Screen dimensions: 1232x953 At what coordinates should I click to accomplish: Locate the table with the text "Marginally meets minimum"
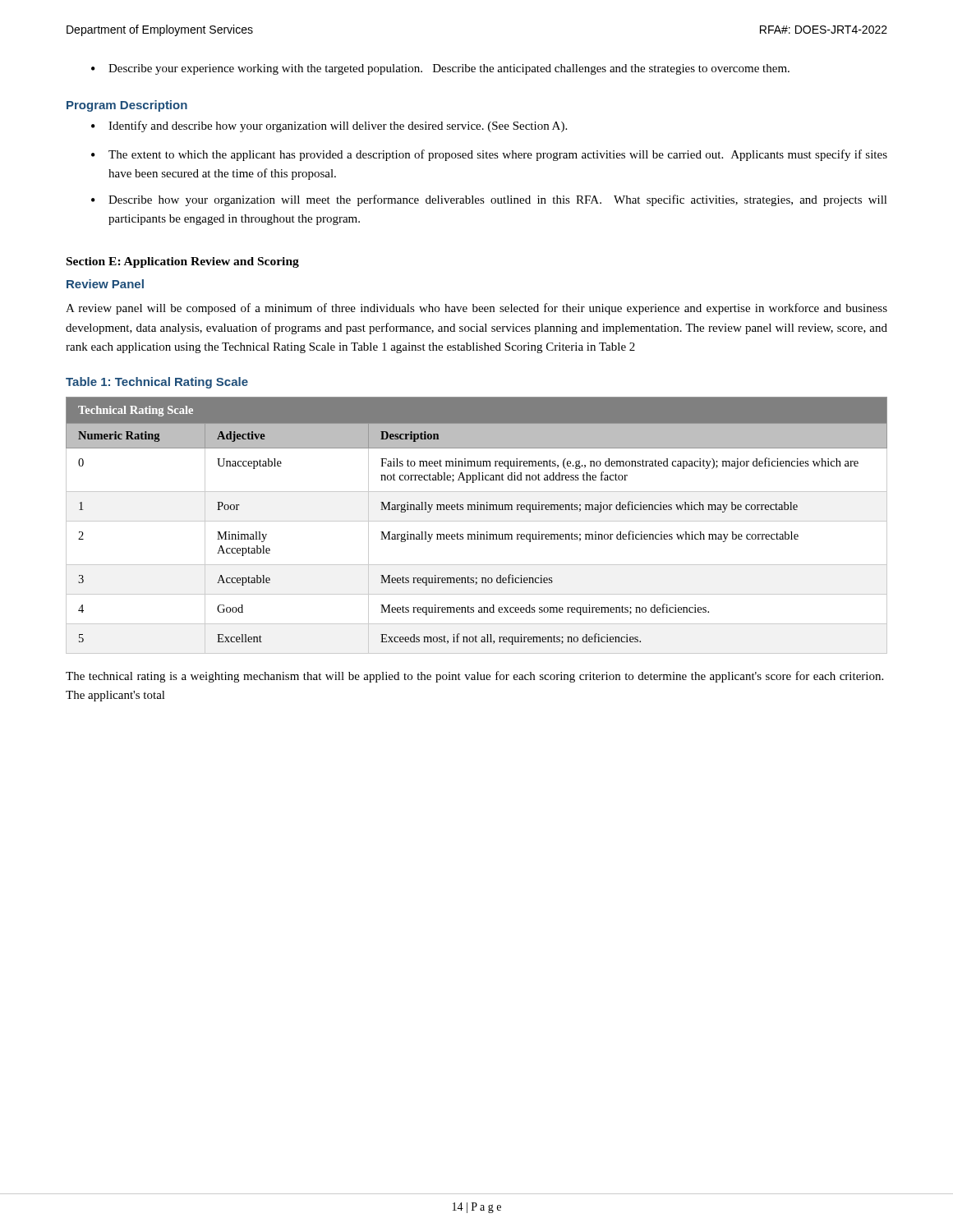coord(476,525)
